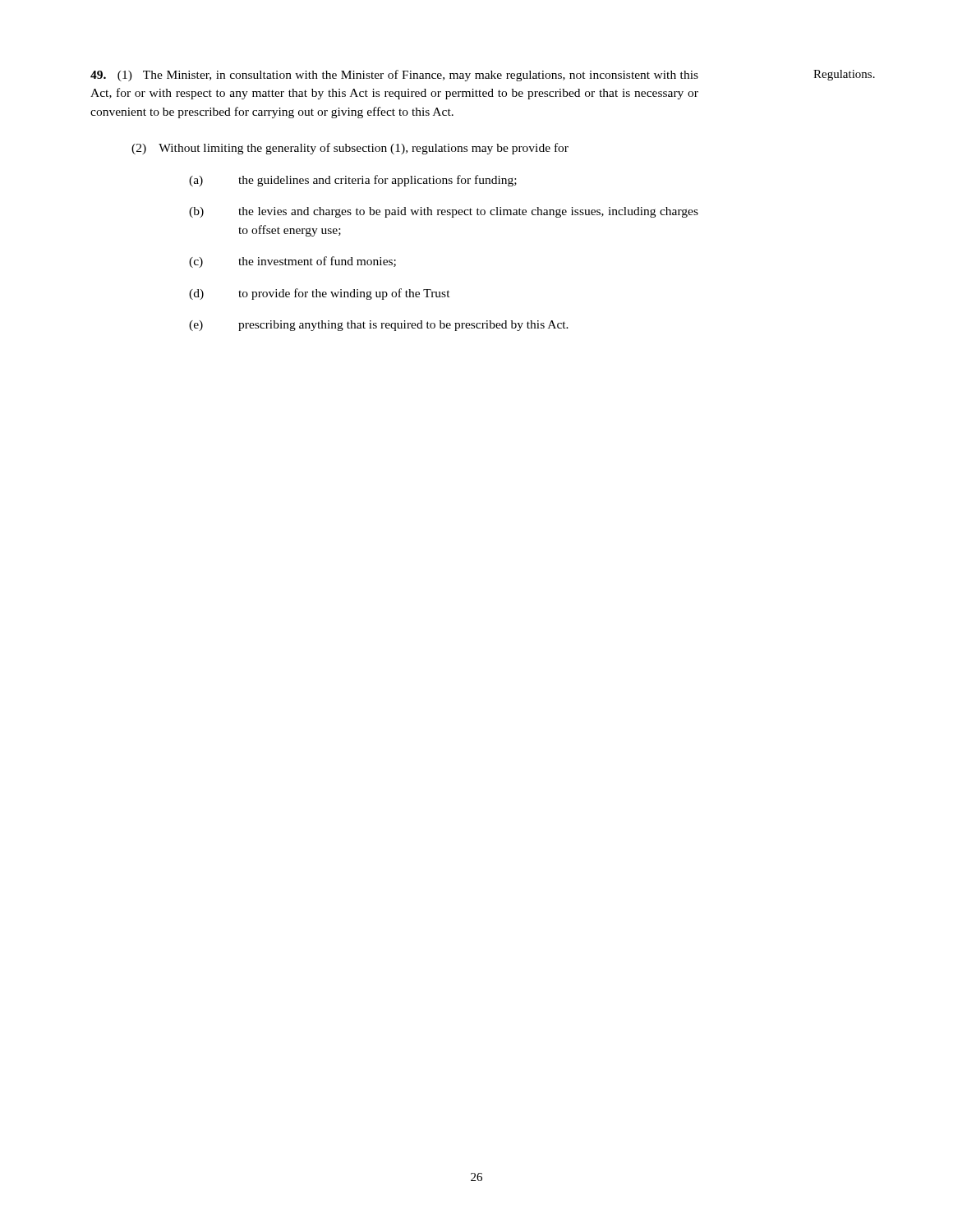Screen dimensions: 1232x953
Task: Select the passage starting "(a) the guidelines and"
Action: pyautogui.click(x=444, y=180)
